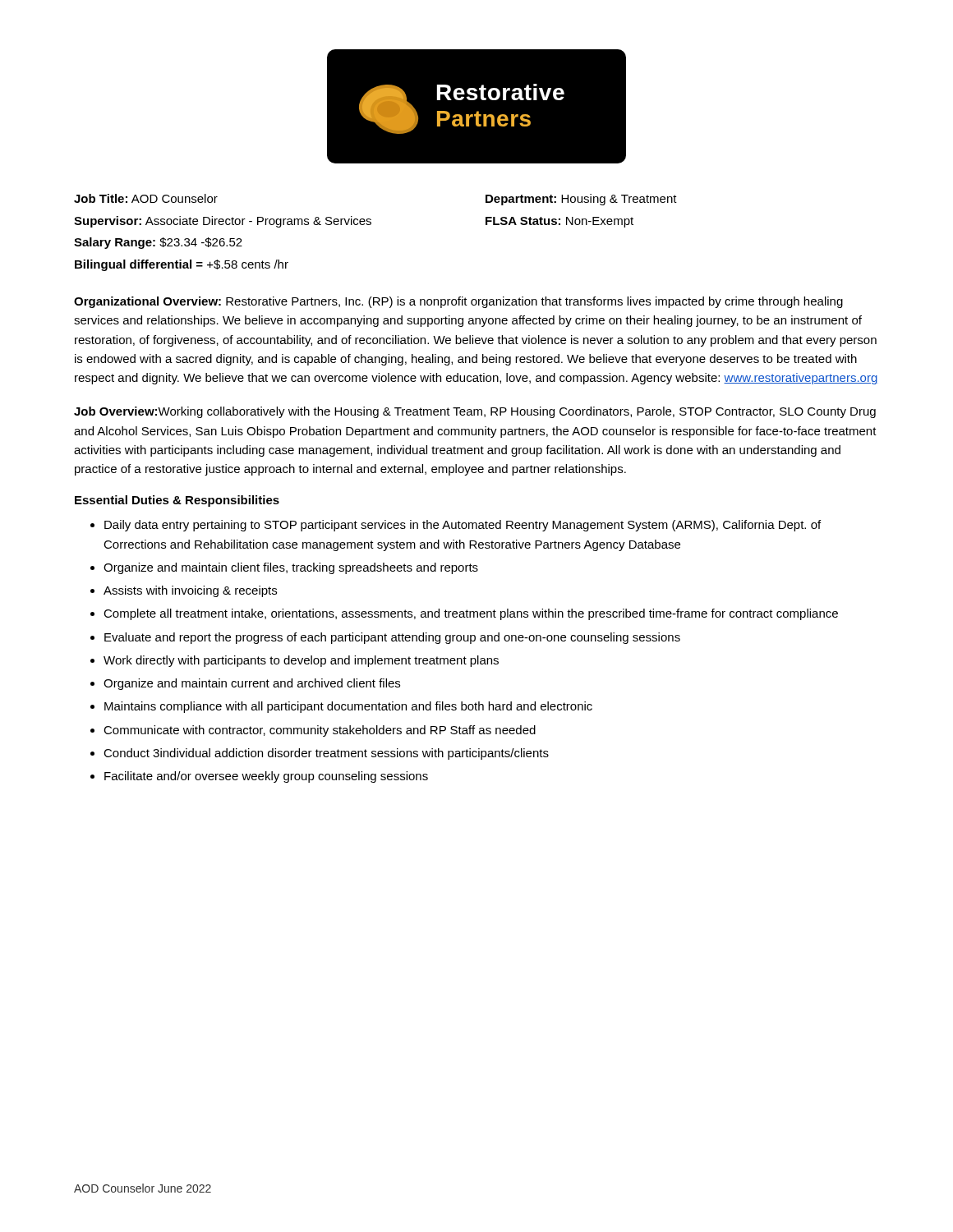Locate the text "Essential Duties & Responsibilities"
The image size is (953, 1232).
tap(177, 500)
